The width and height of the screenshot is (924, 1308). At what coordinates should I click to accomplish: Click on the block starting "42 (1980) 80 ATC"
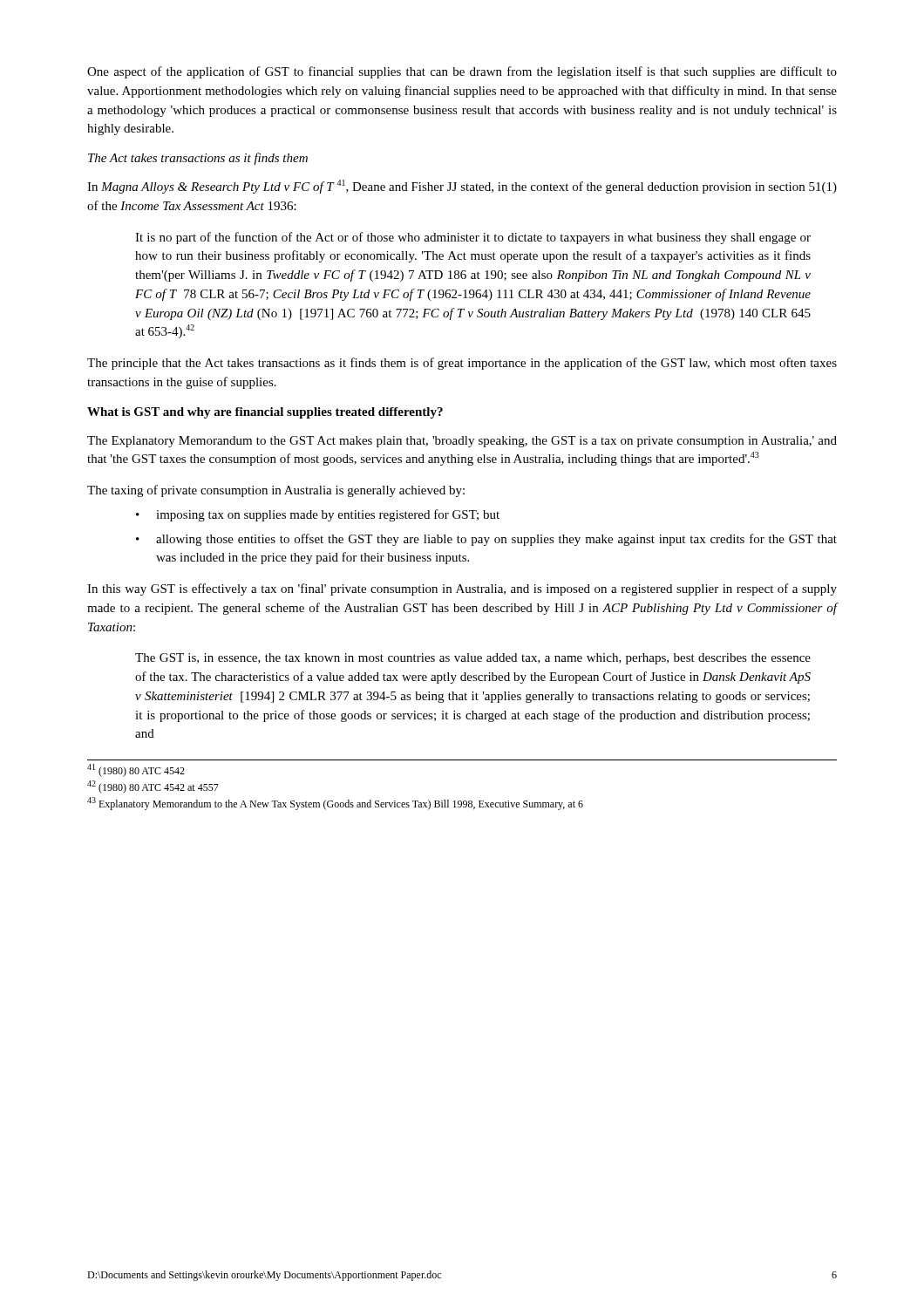click(x=153, y=787)
